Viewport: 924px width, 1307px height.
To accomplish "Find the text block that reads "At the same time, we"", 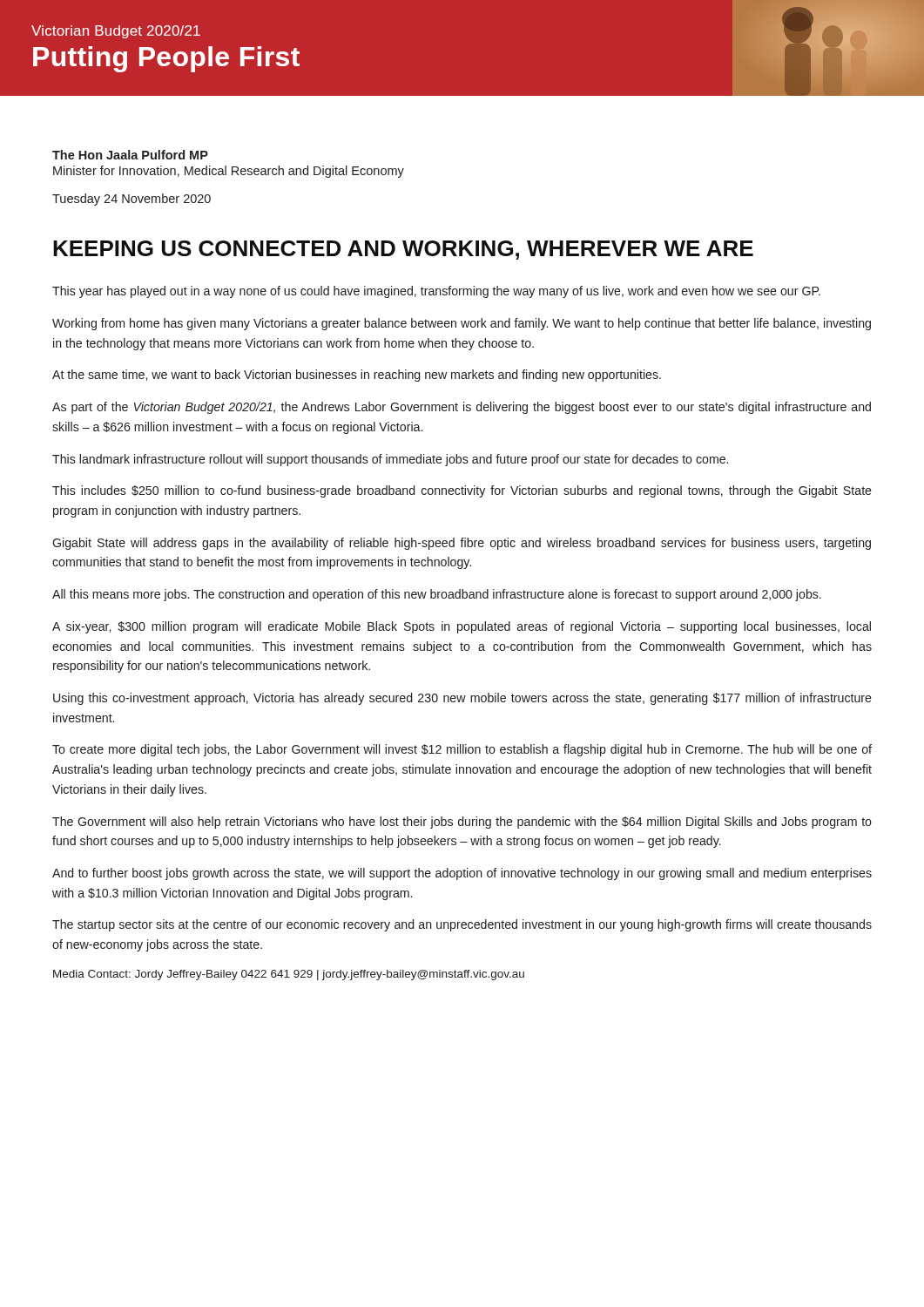I will [x=357, y=375].
